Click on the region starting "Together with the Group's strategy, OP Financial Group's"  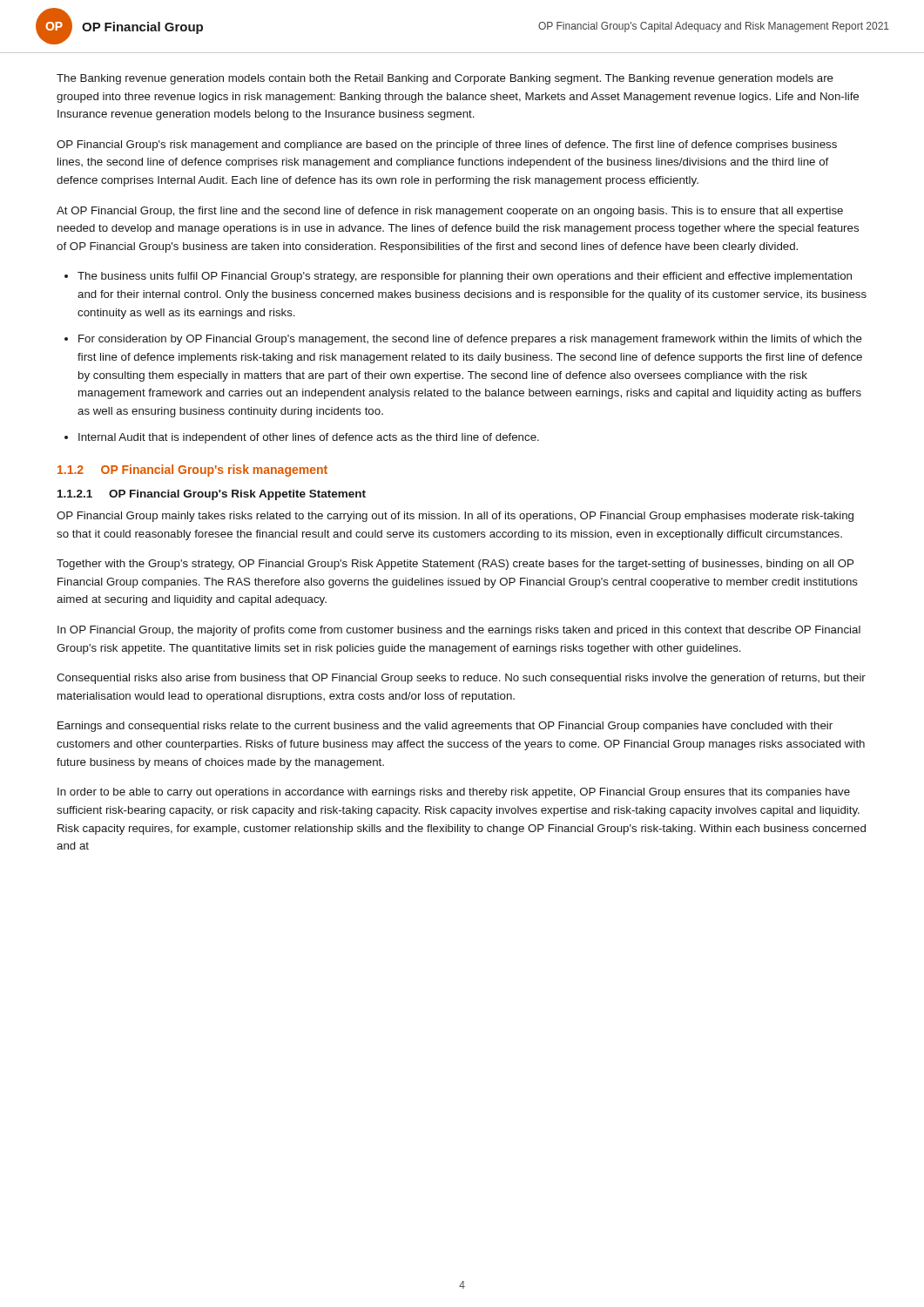457,581
